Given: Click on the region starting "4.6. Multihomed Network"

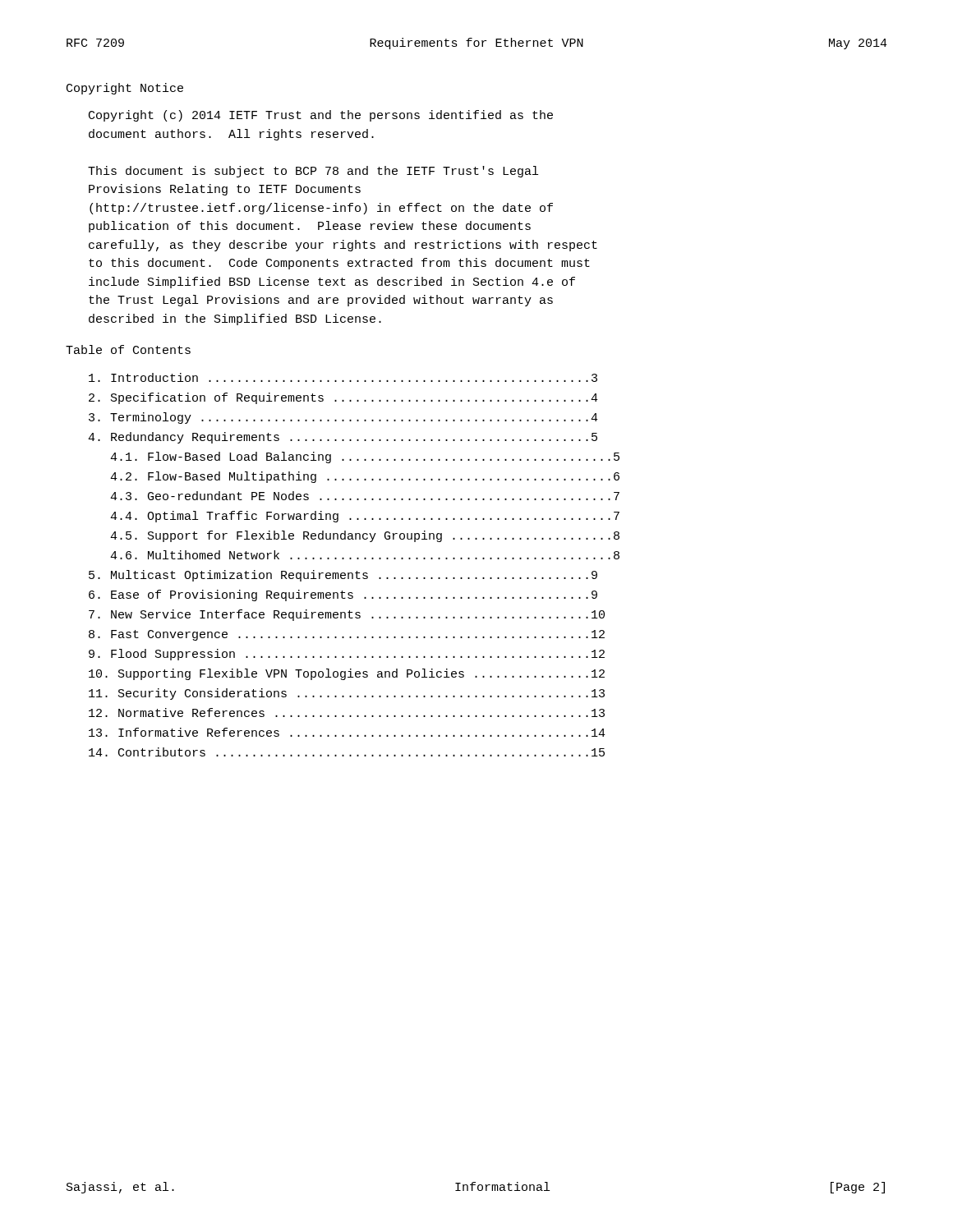Looking at the screenshot, I should point(343,556).
